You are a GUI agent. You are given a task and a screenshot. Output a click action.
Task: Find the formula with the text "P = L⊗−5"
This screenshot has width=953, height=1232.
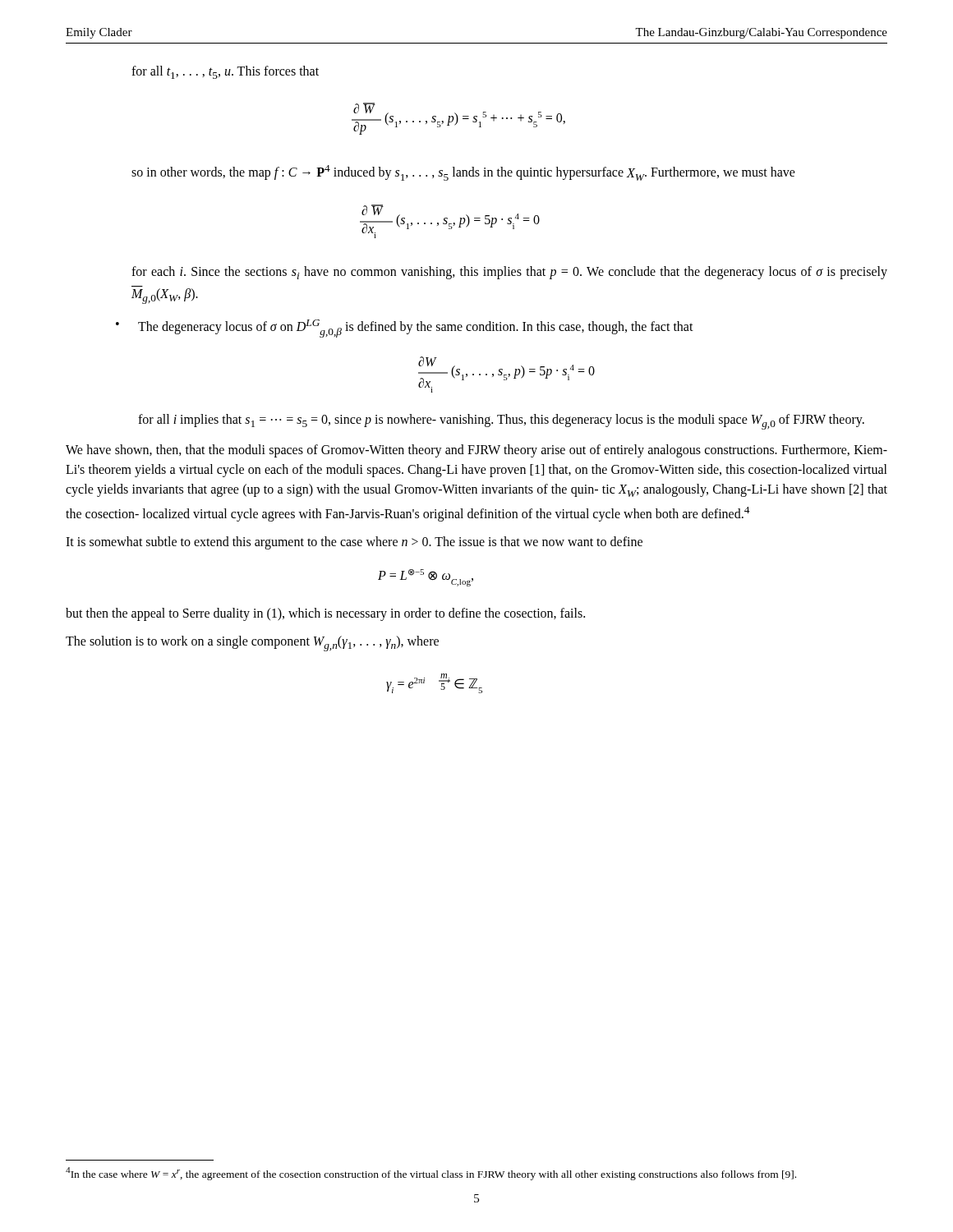click(476, 575)
